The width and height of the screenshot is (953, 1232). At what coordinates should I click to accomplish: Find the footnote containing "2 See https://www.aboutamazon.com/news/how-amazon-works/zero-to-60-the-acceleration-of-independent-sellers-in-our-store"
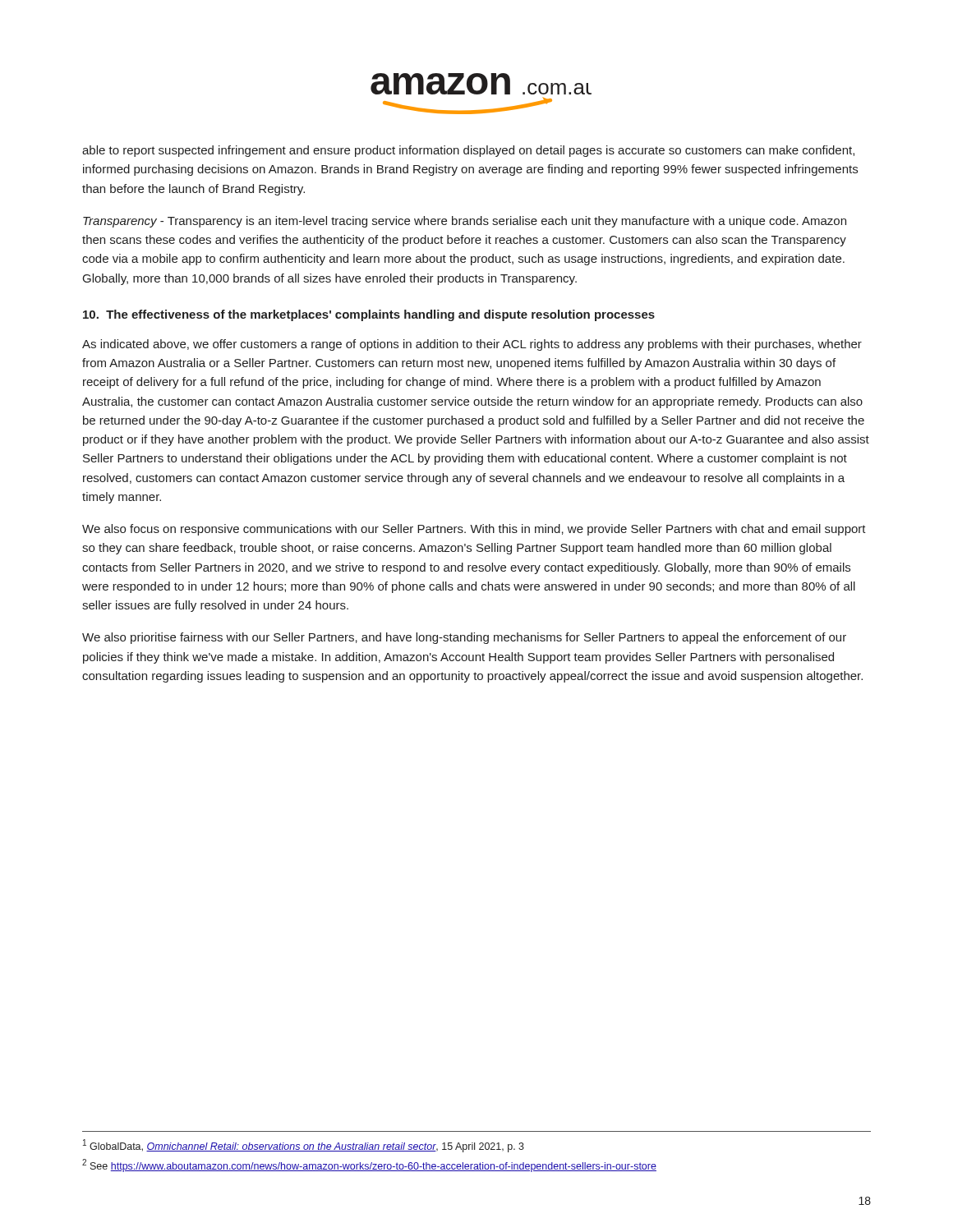tap(369, 1165)
